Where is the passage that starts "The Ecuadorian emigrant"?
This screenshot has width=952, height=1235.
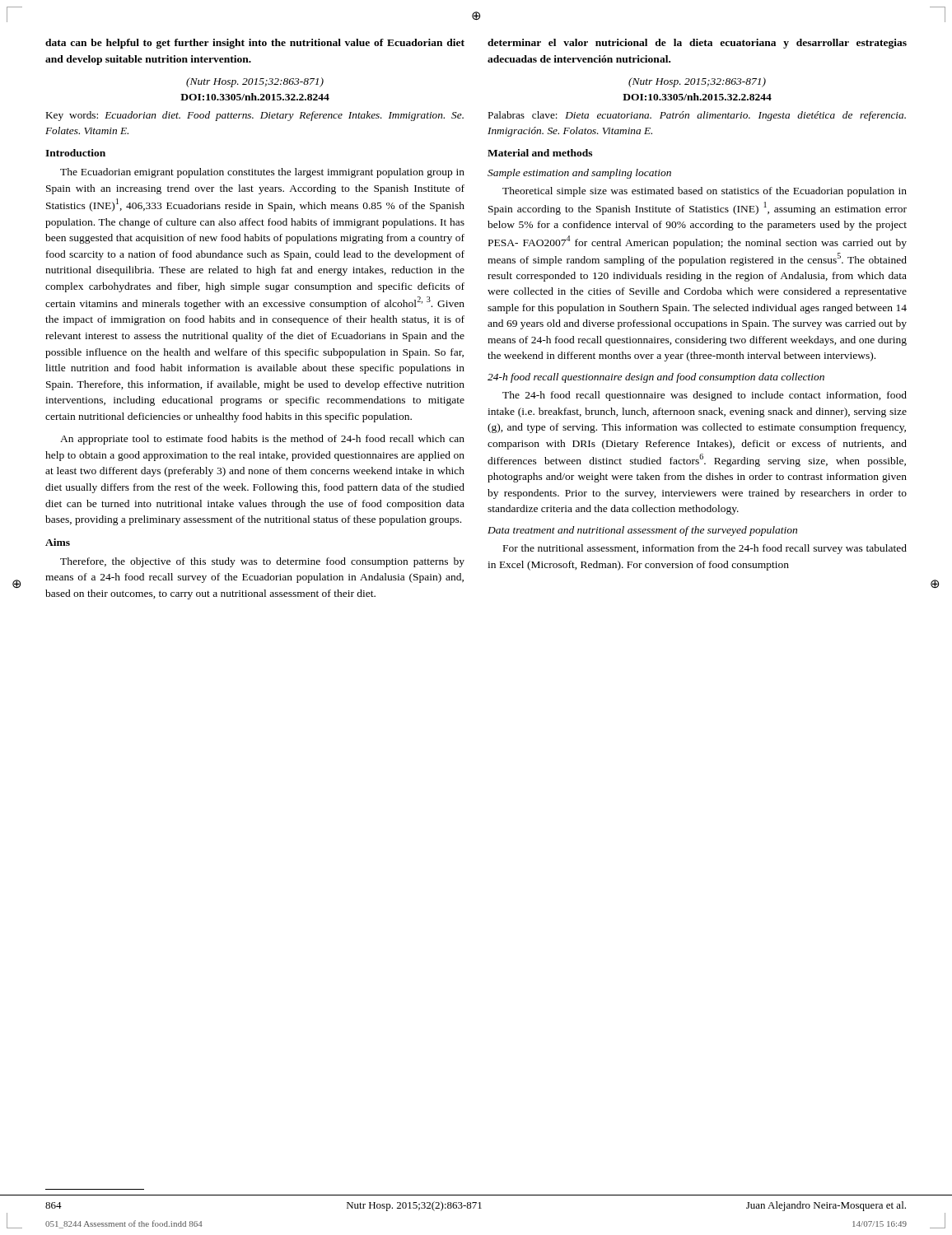pyautogui.click(x=255, y=346)
